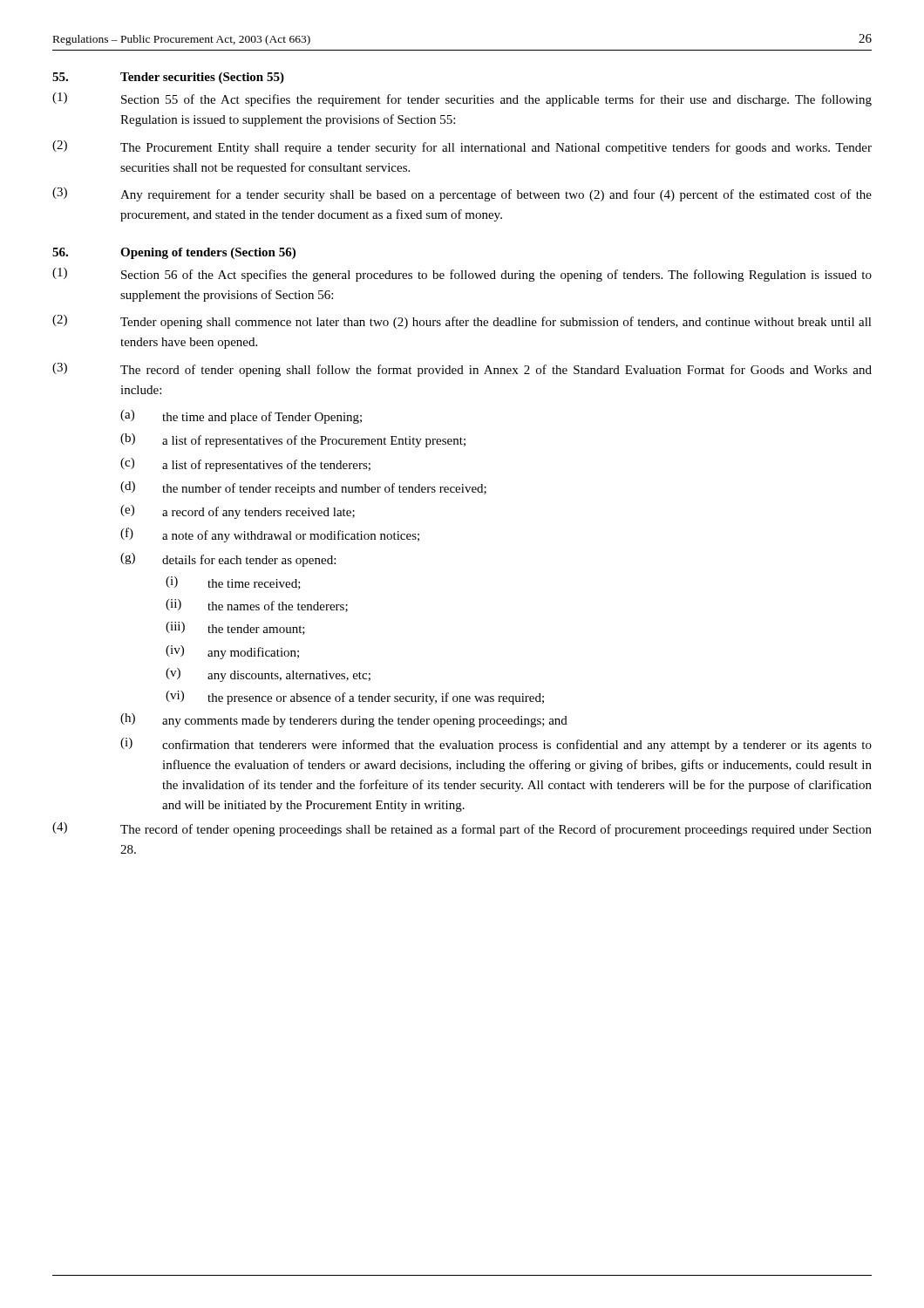Point to the region starting "(1) Section 56 of"

pos(462,285)
